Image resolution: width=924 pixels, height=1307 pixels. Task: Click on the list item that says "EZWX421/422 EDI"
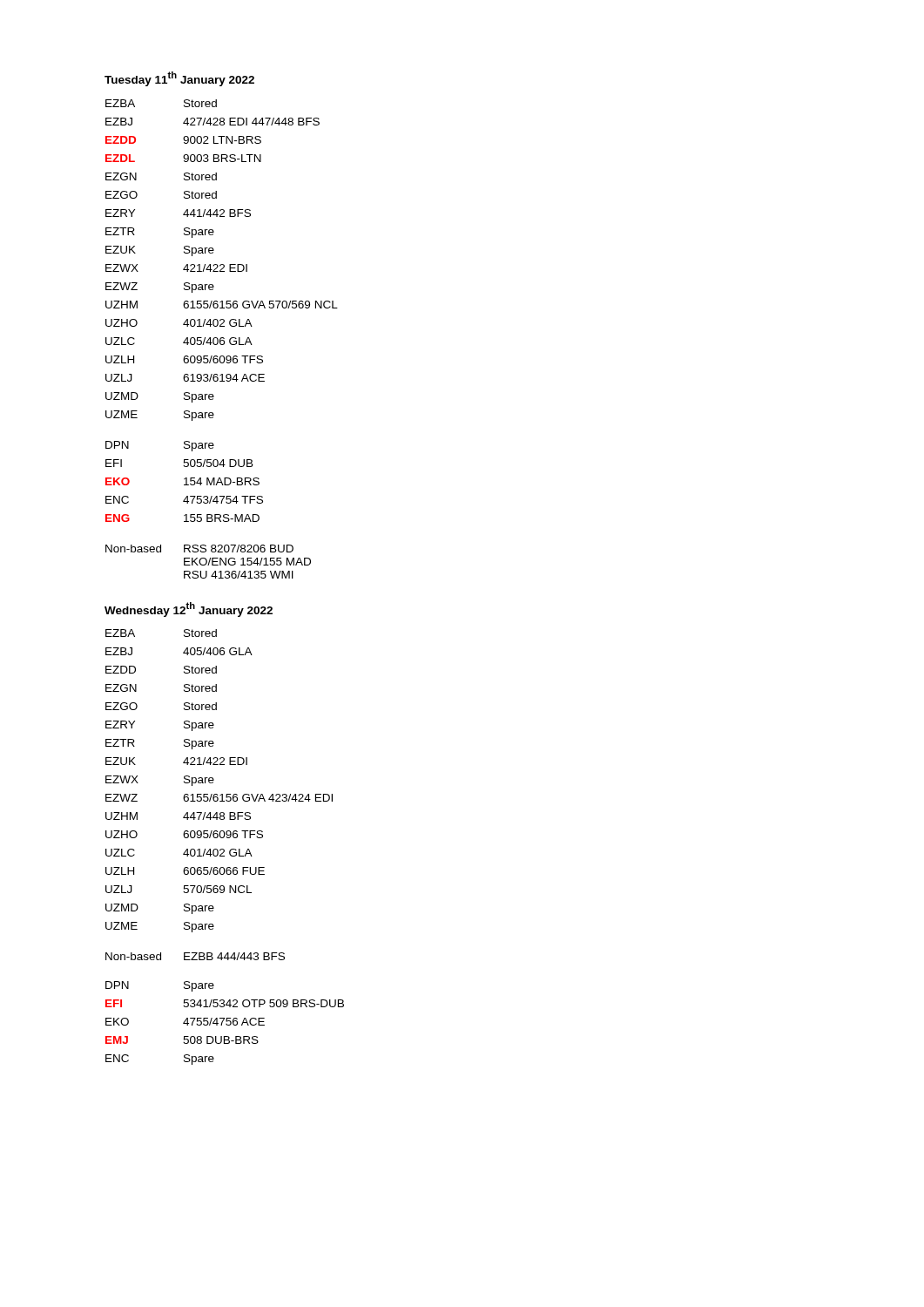[x=176, y=268]
